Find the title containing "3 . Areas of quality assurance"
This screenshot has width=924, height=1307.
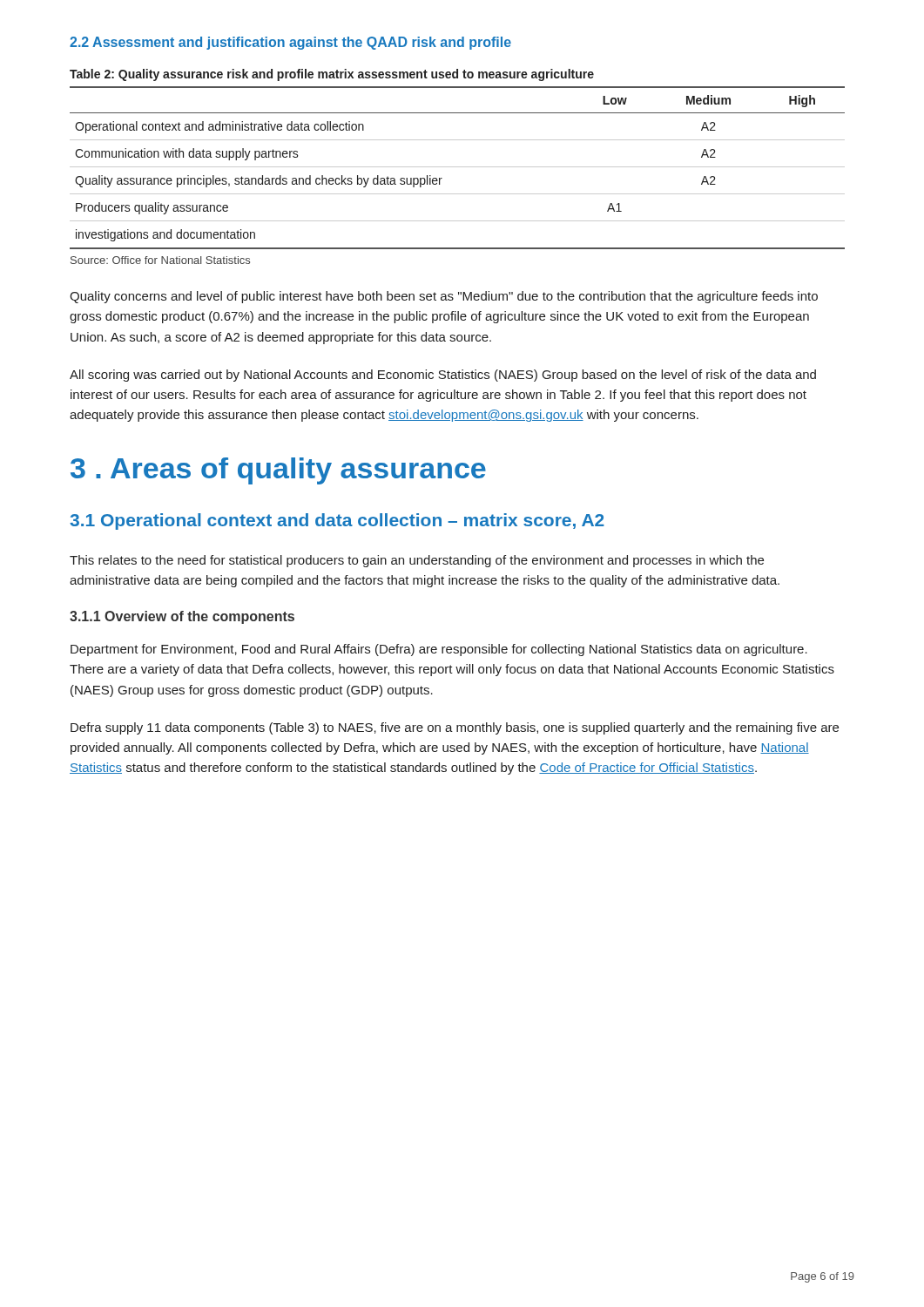click(x=278, y=467)
